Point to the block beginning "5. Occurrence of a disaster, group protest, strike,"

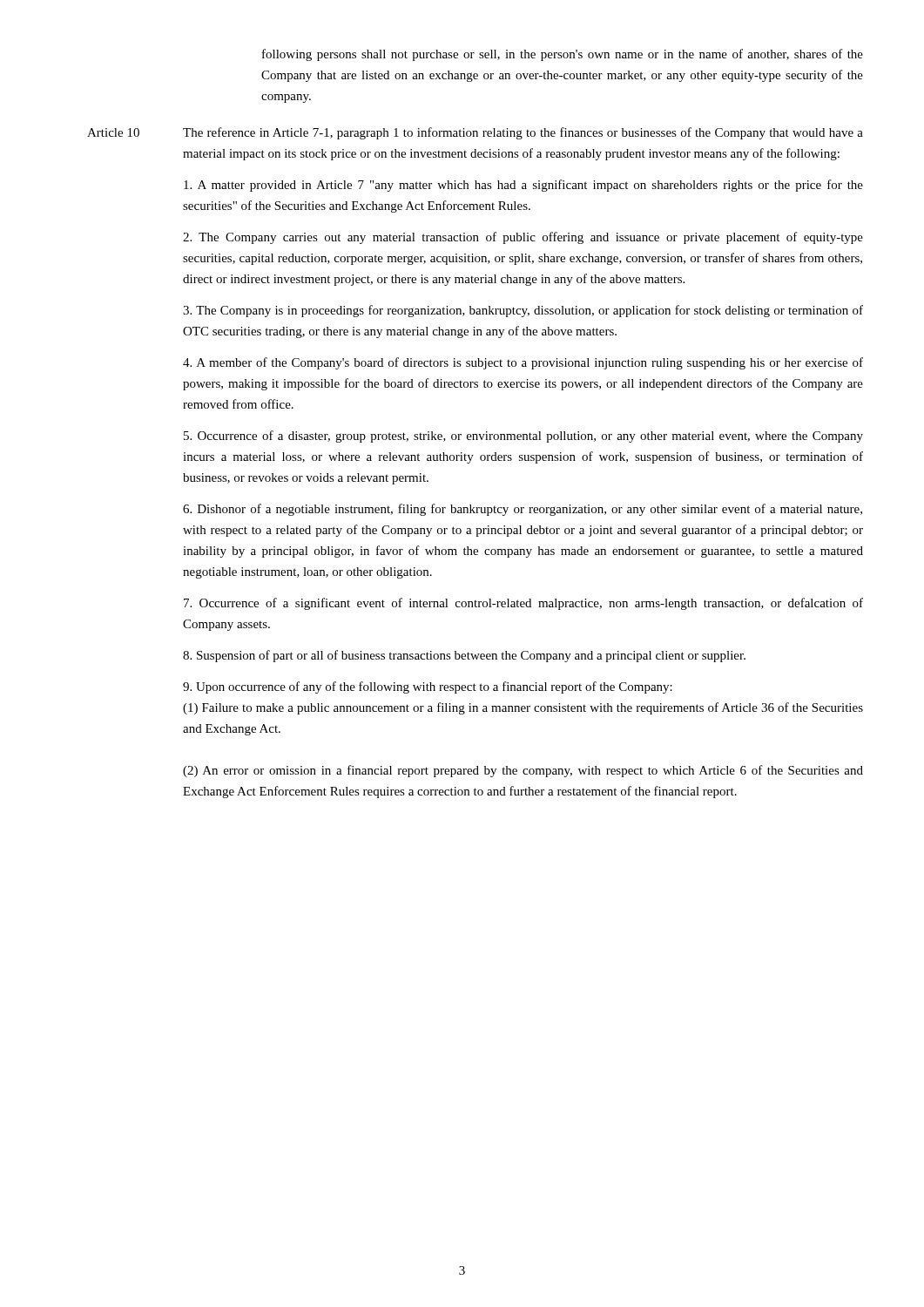click(523, 457)
